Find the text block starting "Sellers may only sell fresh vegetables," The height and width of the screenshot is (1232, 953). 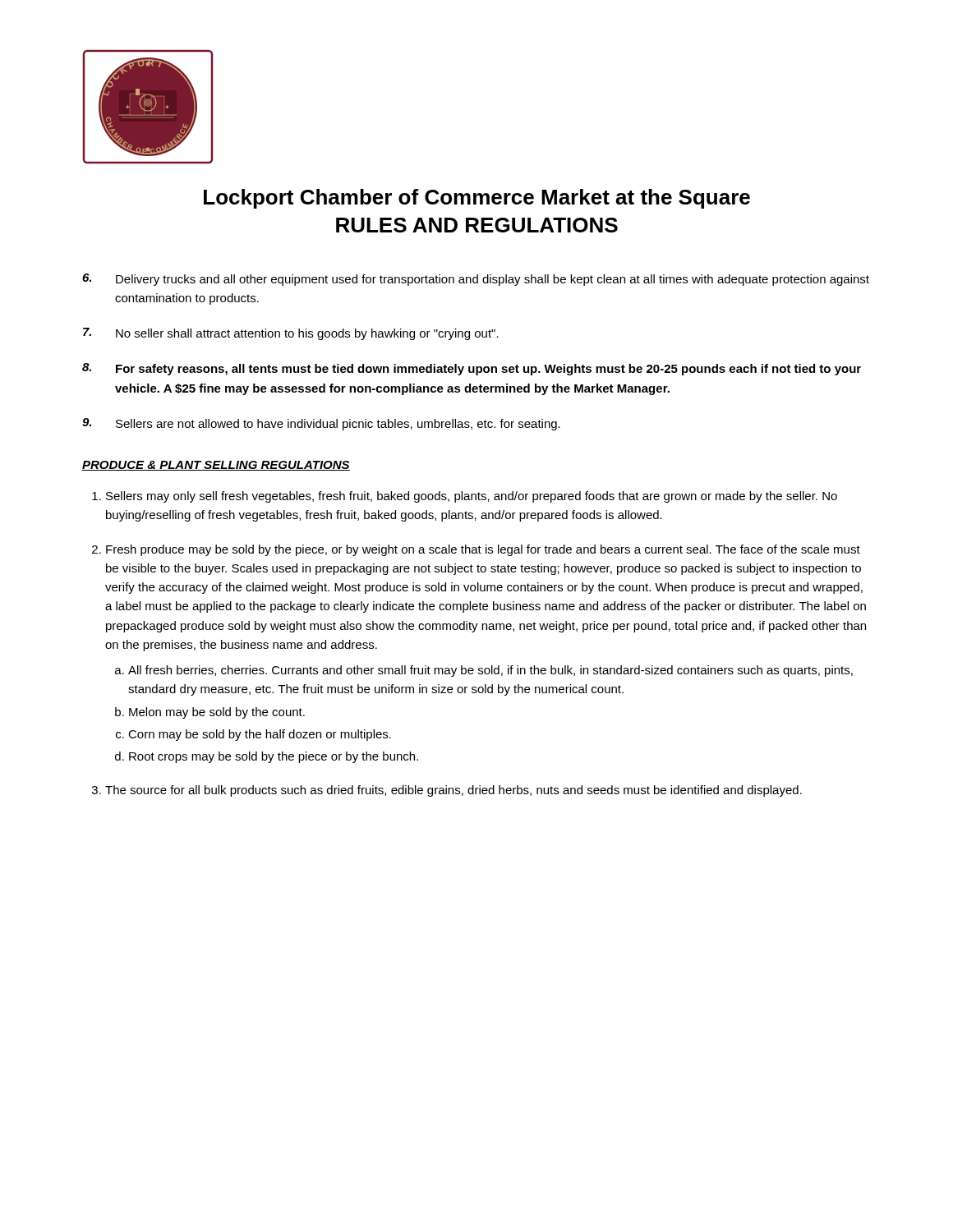click(x=471, y=505)
